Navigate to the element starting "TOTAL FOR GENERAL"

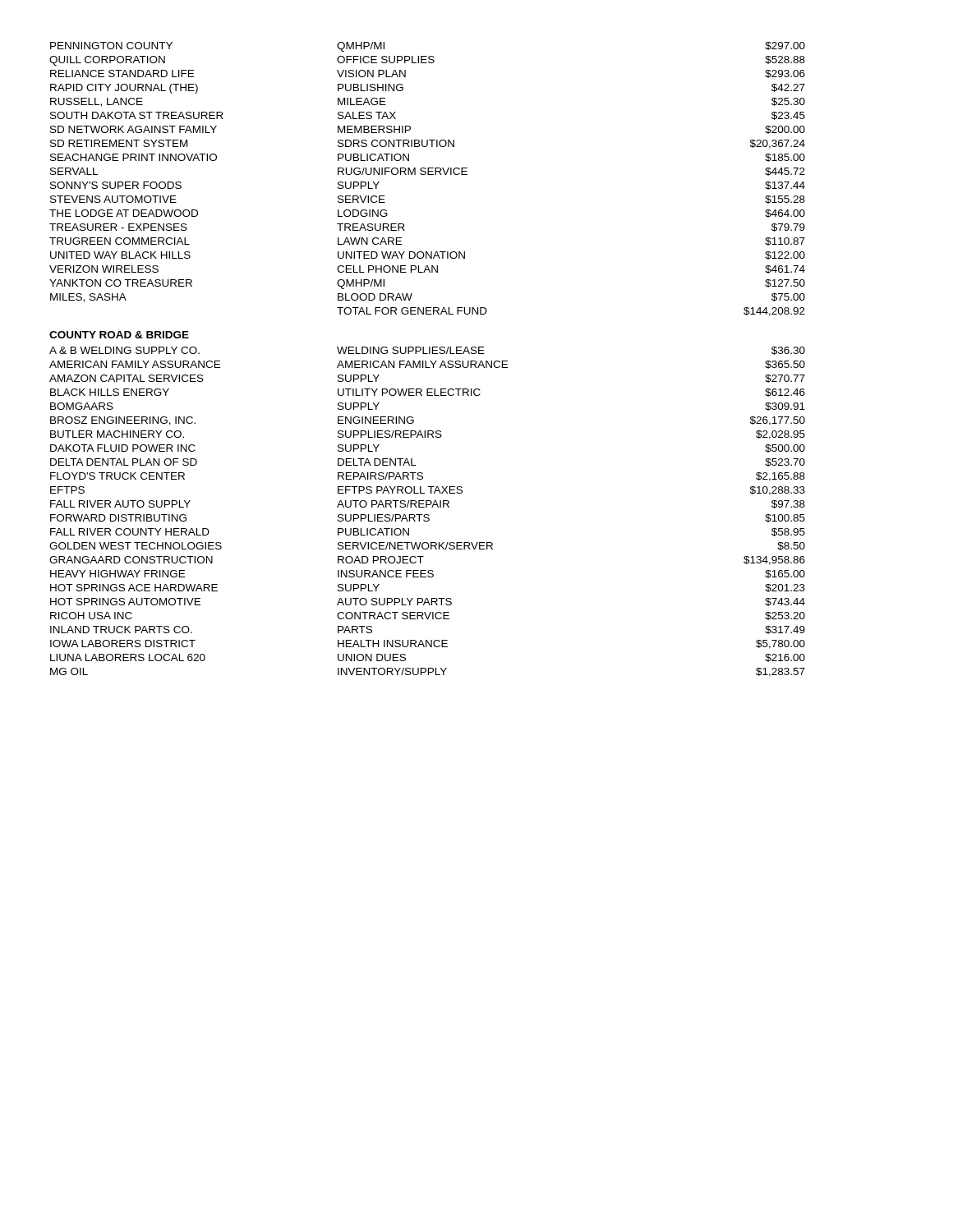[427, 311]
